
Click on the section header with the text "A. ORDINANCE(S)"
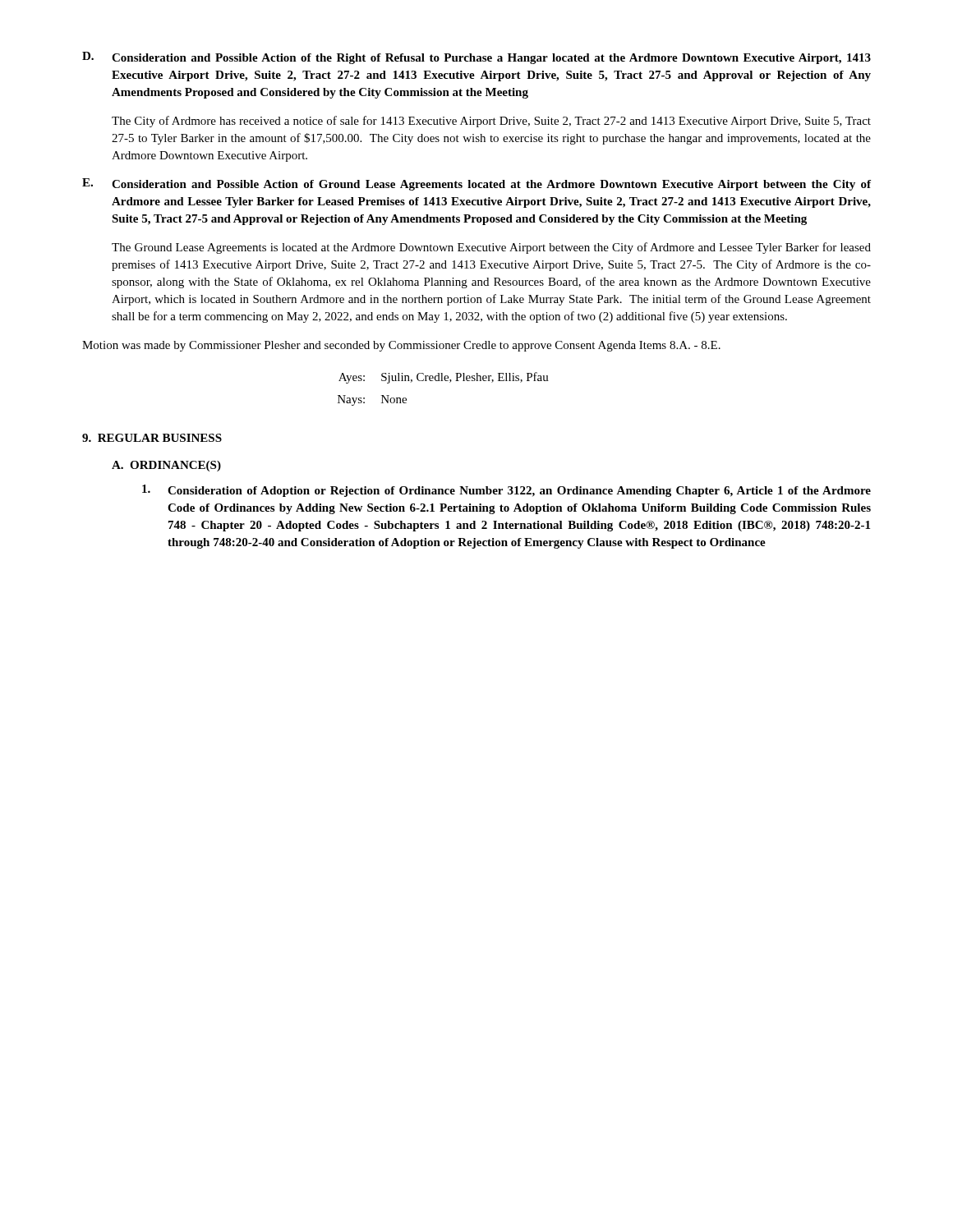[166, 465]
